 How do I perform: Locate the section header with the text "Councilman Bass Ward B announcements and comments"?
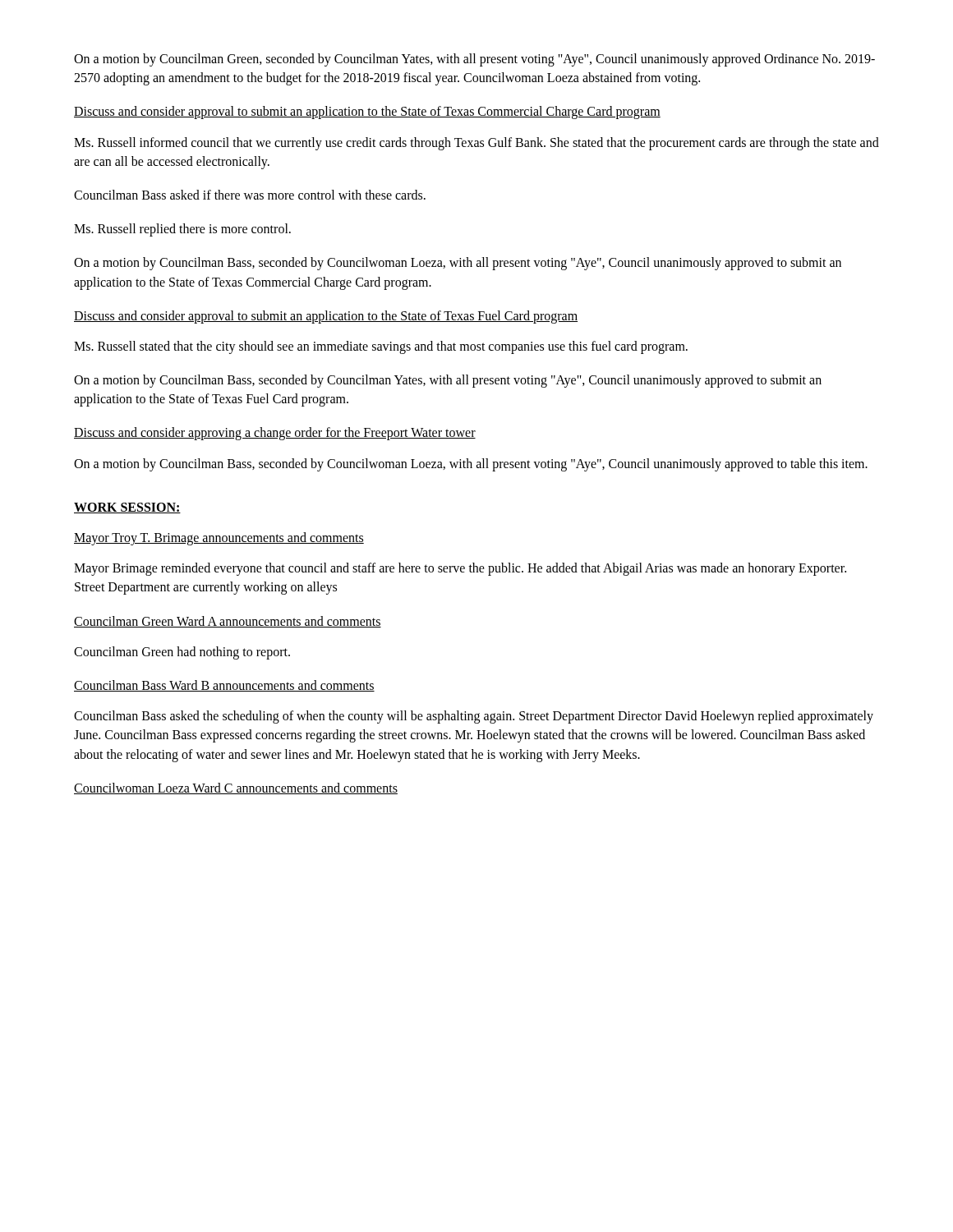tap(224, 685)
